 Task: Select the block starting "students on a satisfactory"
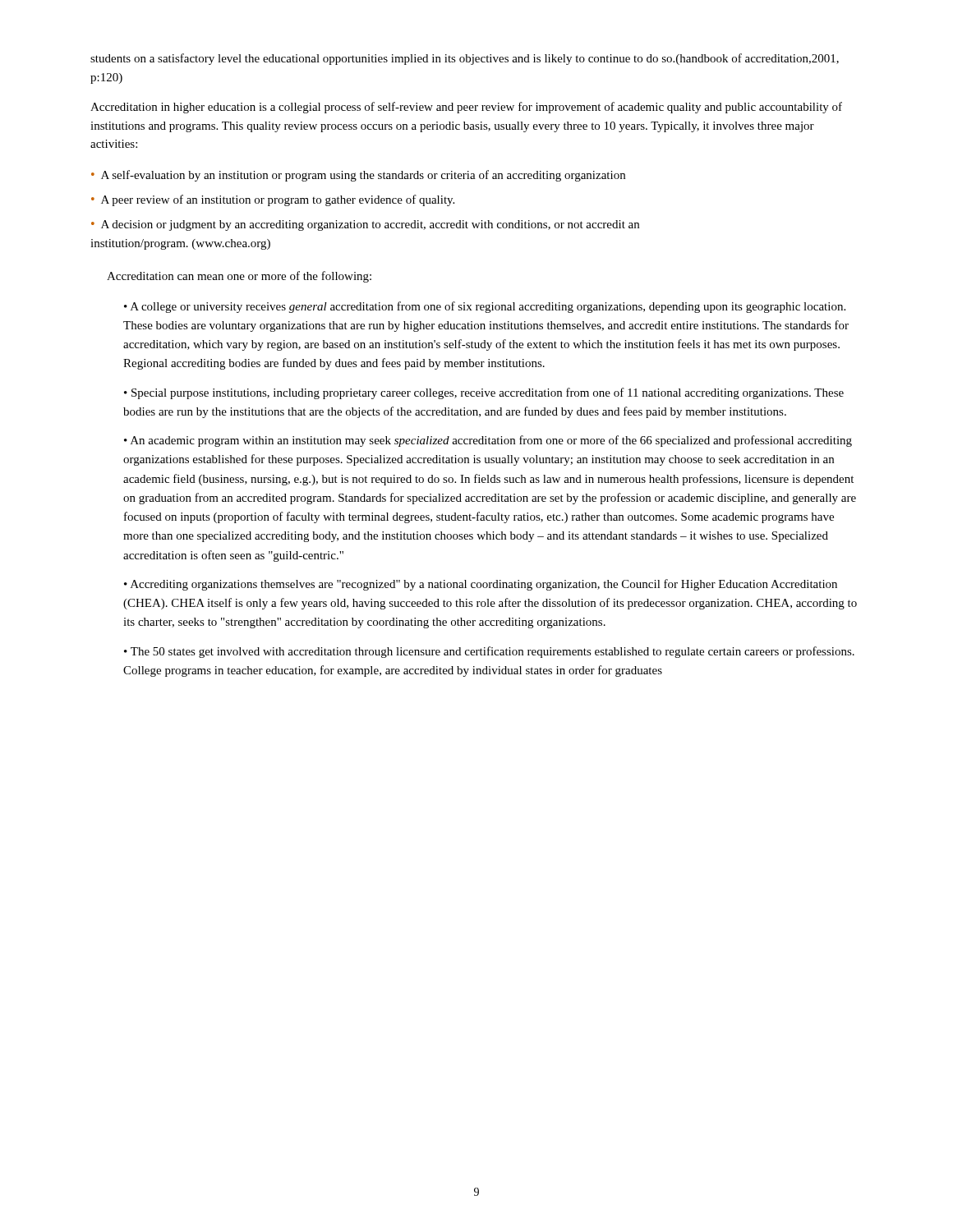pyautogui.click(x=465, y=68)
